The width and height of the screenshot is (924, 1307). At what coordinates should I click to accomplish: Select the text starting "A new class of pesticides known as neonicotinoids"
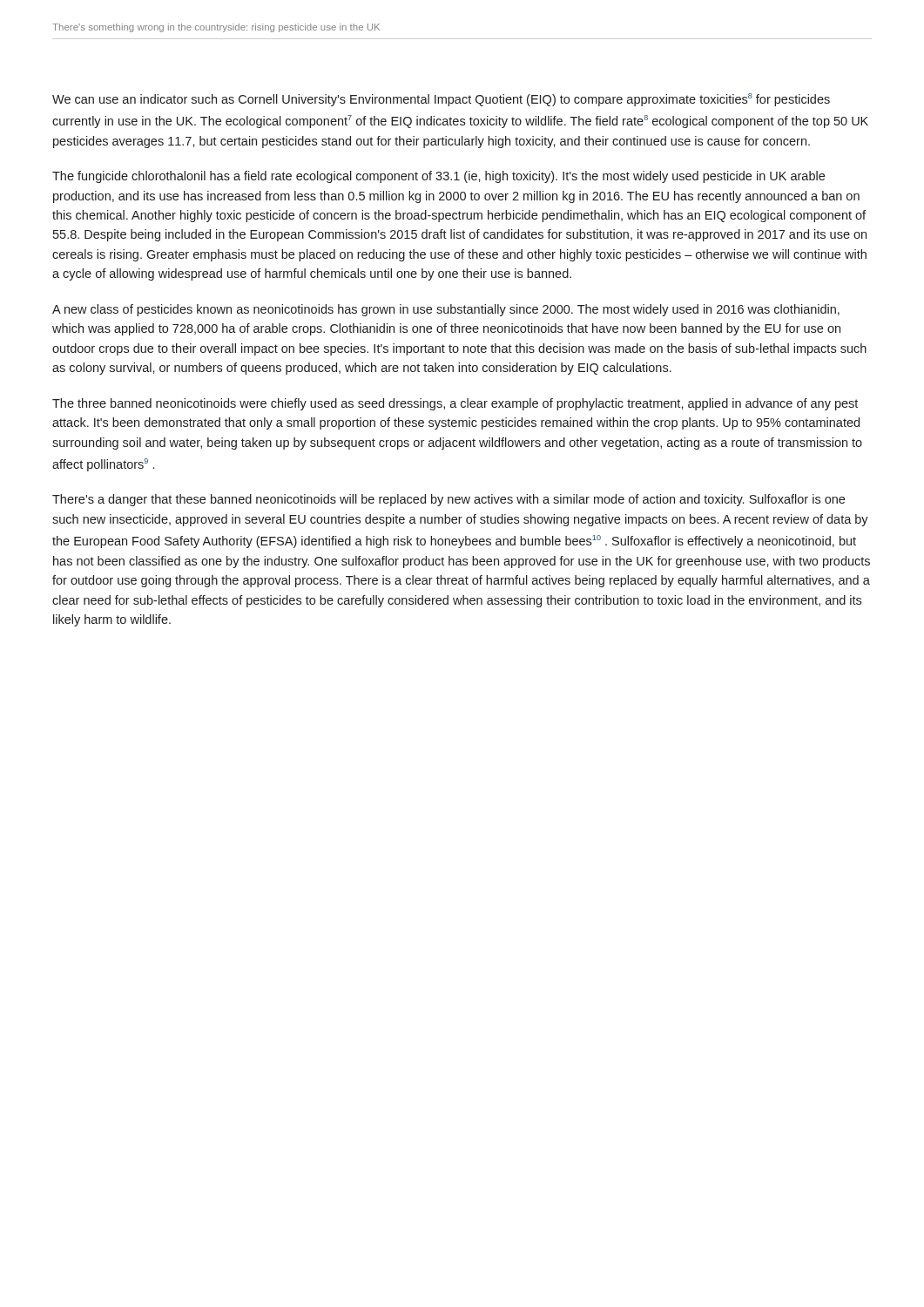[460, 339]
